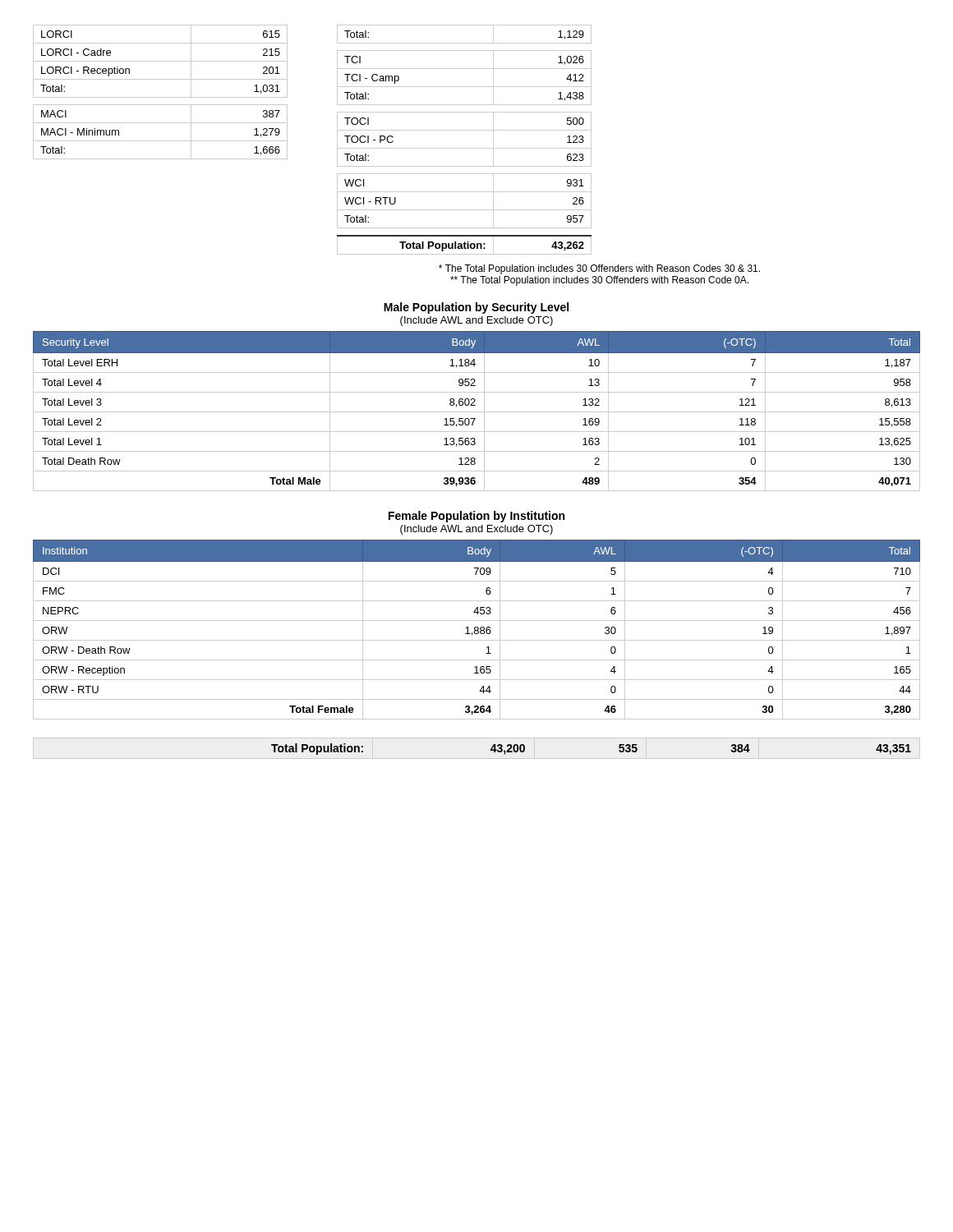953x1232 pixels.
Task: Click on the element starting "Male Population by Security Level"
Action: coord(476,307)
